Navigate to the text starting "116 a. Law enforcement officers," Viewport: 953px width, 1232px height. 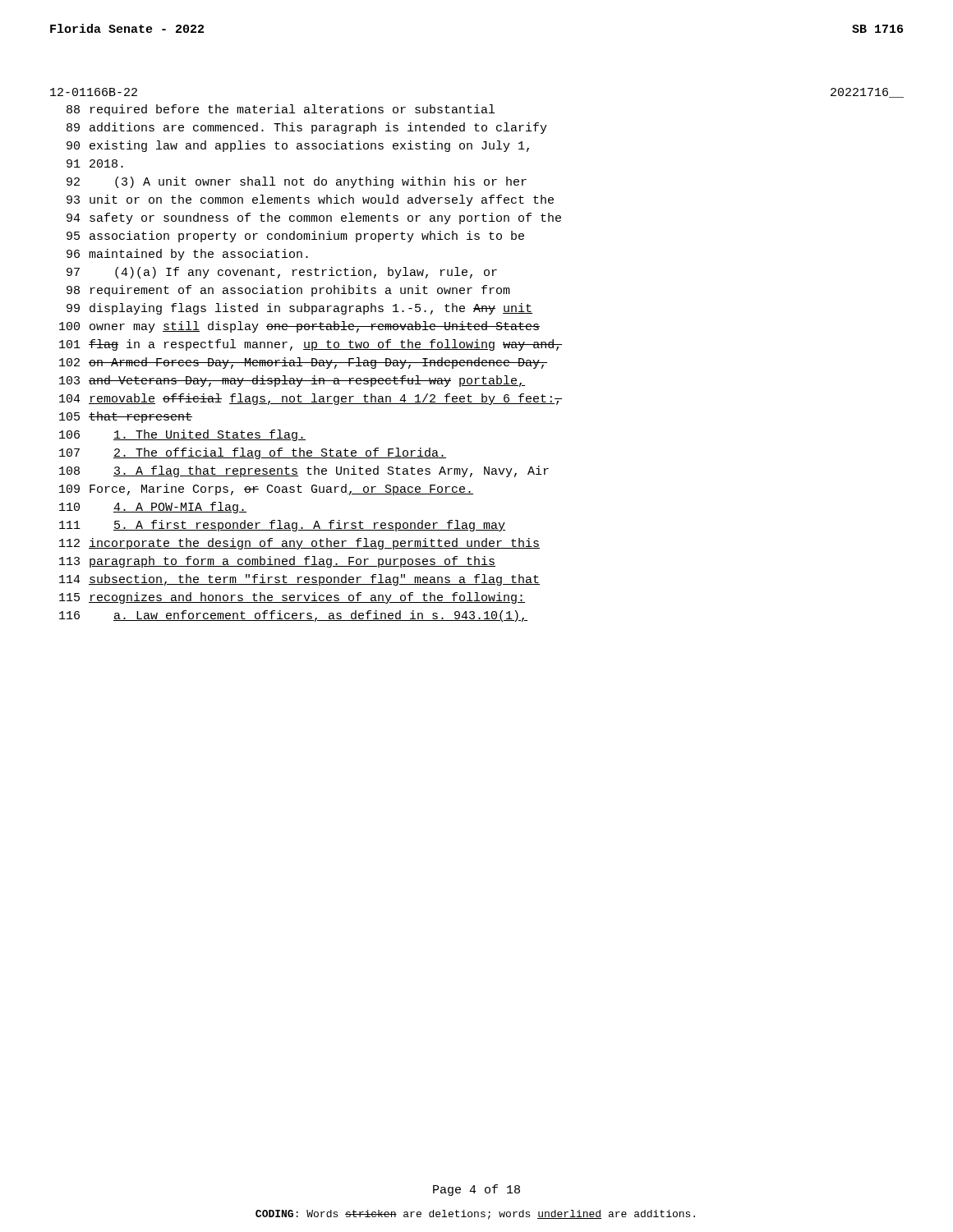[476, 617]
